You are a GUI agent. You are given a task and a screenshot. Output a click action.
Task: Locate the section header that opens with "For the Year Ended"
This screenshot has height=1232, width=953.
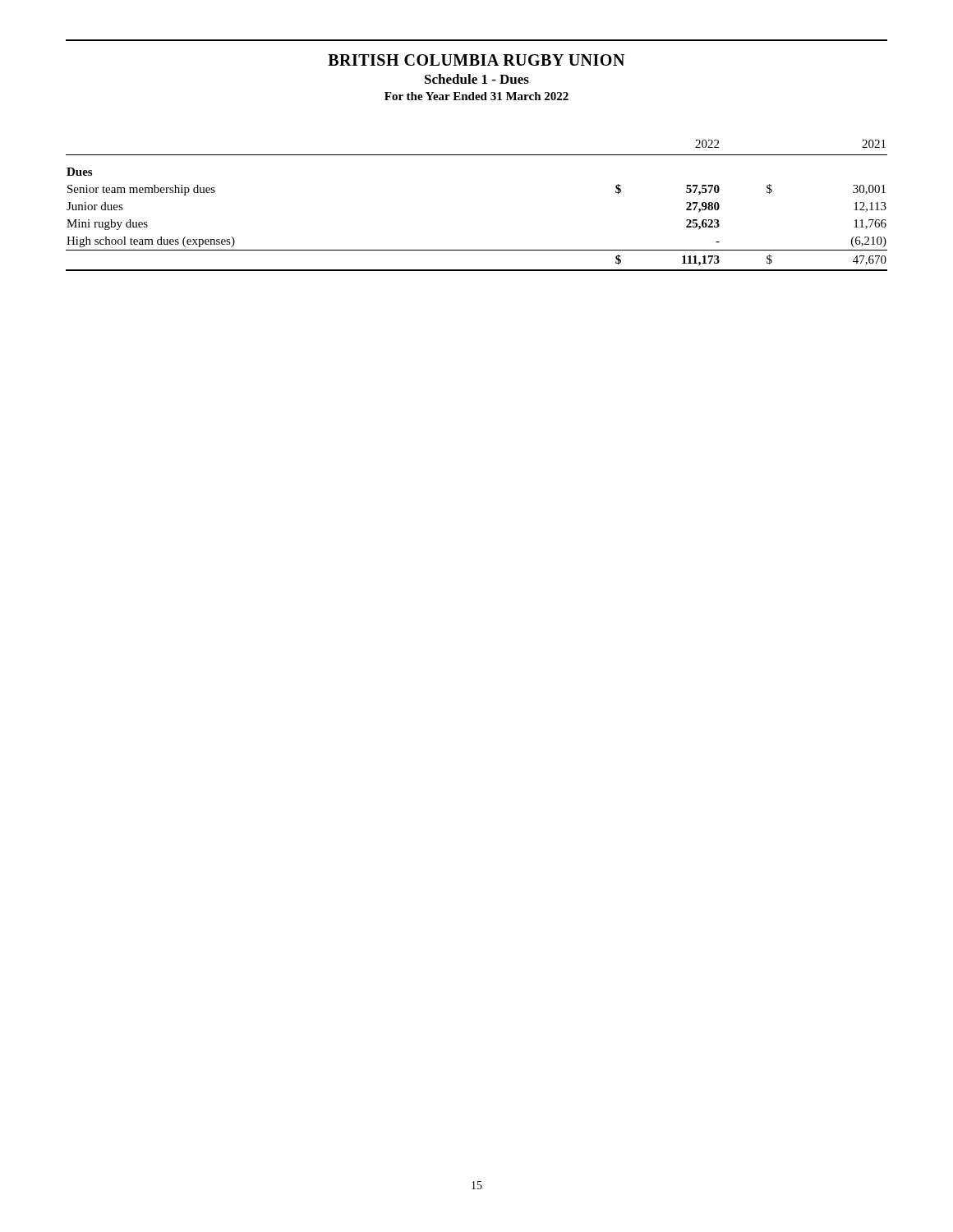click(x=476, y=96)
